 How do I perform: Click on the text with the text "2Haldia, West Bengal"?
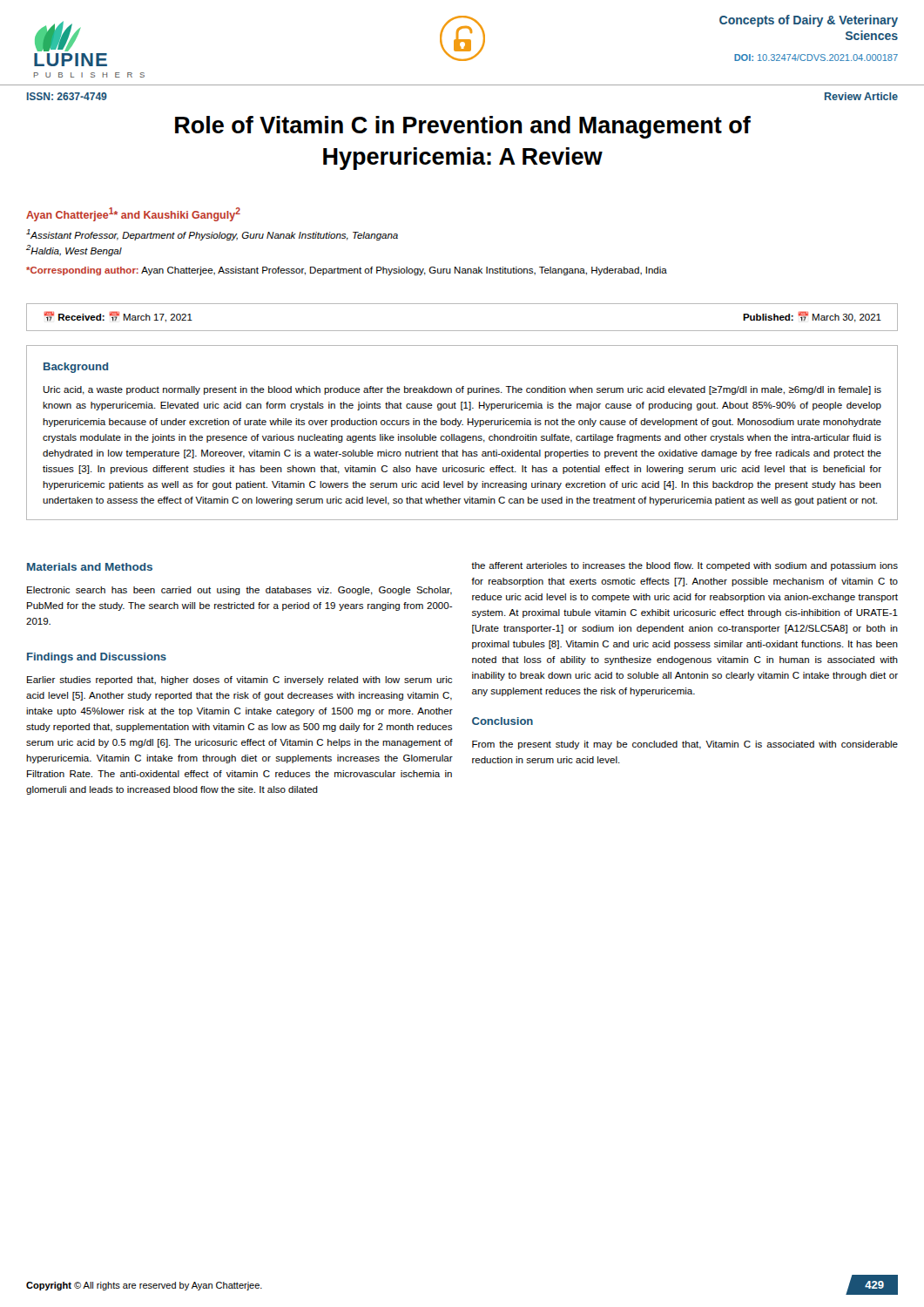[x=74, y=249]
